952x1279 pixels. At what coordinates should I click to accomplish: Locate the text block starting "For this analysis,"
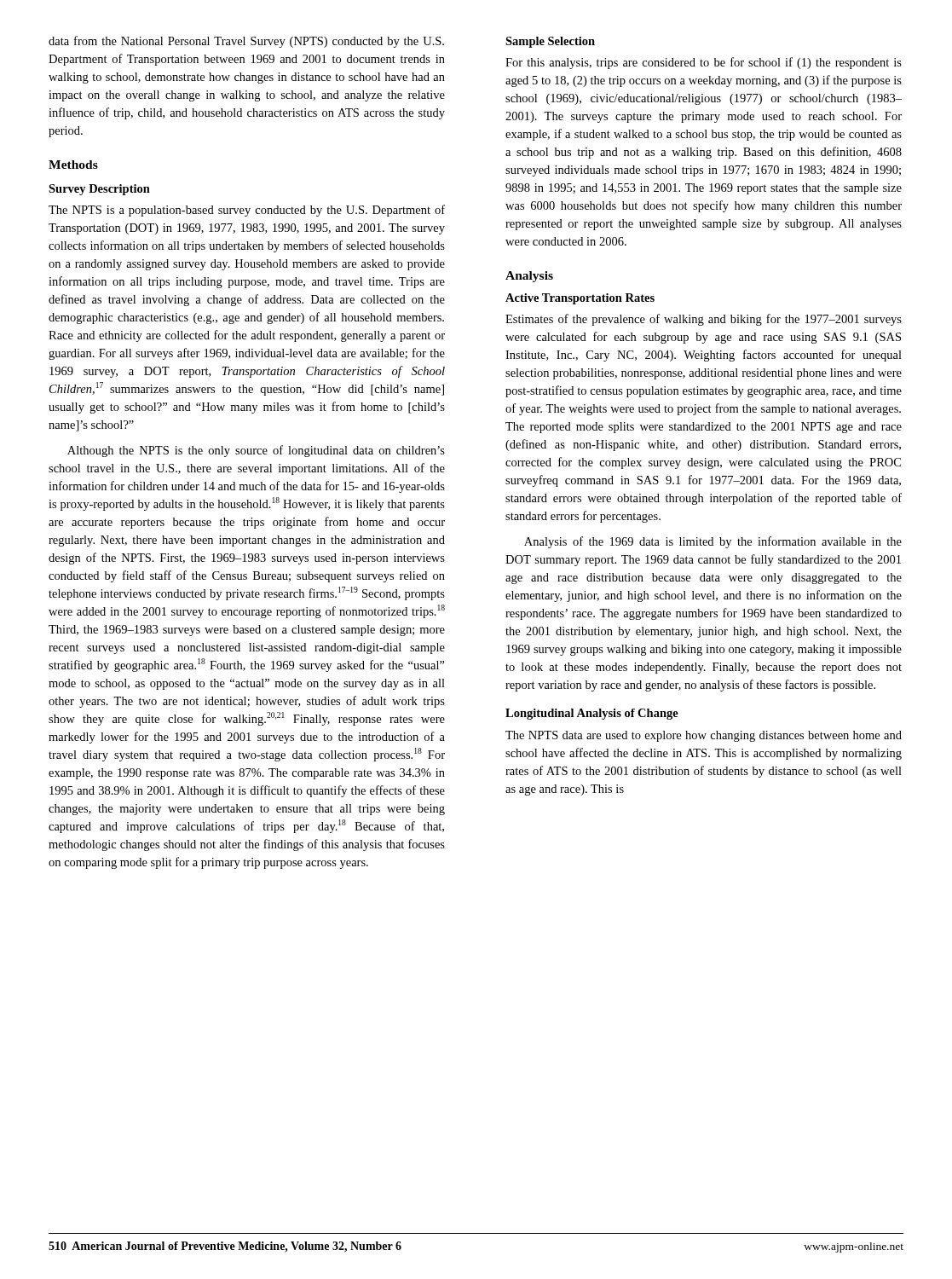tap(704, 152)
